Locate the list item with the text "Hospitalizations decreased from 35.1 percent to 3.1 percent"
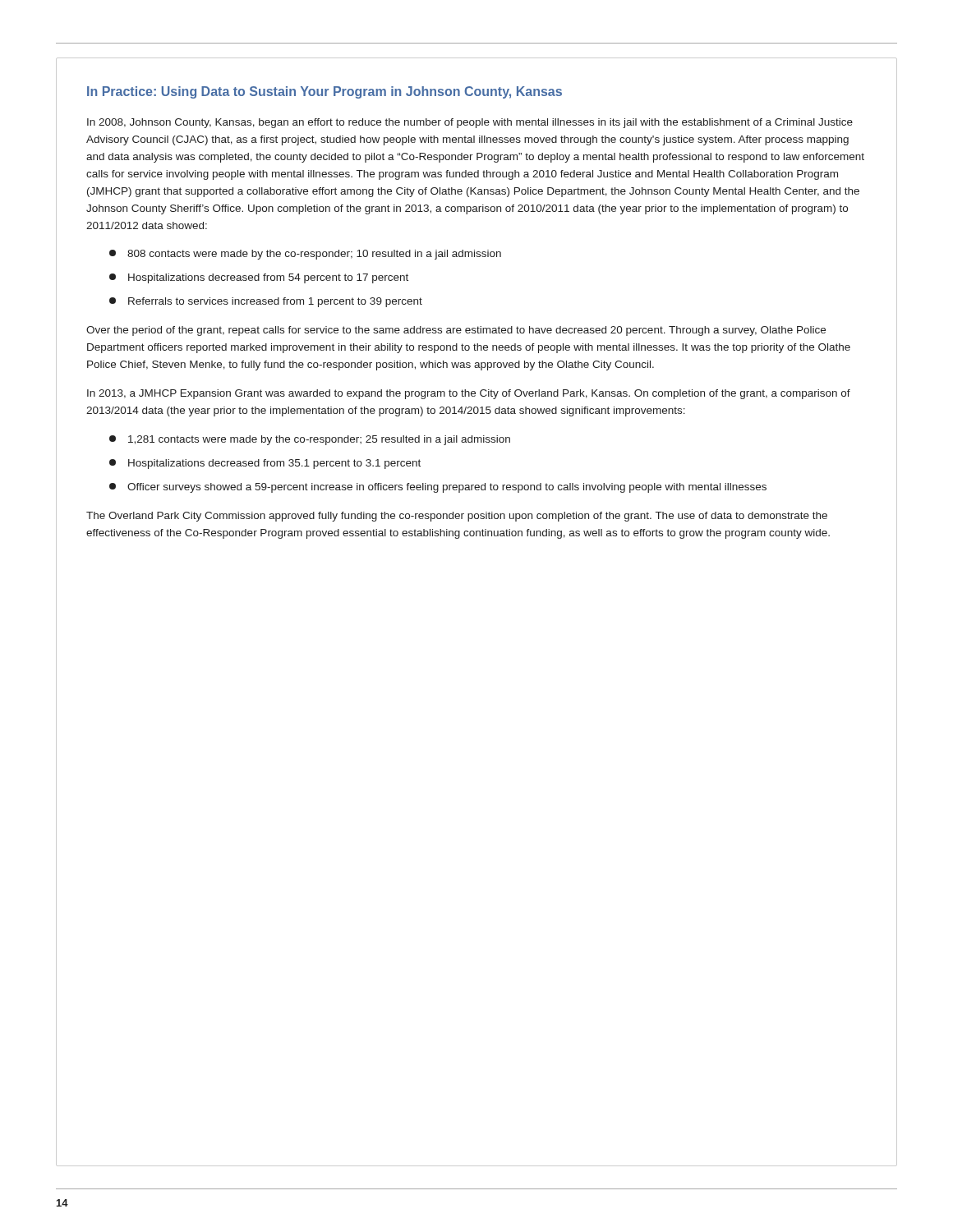Viewport: 953px width, 1232px height. coord(265,464)
